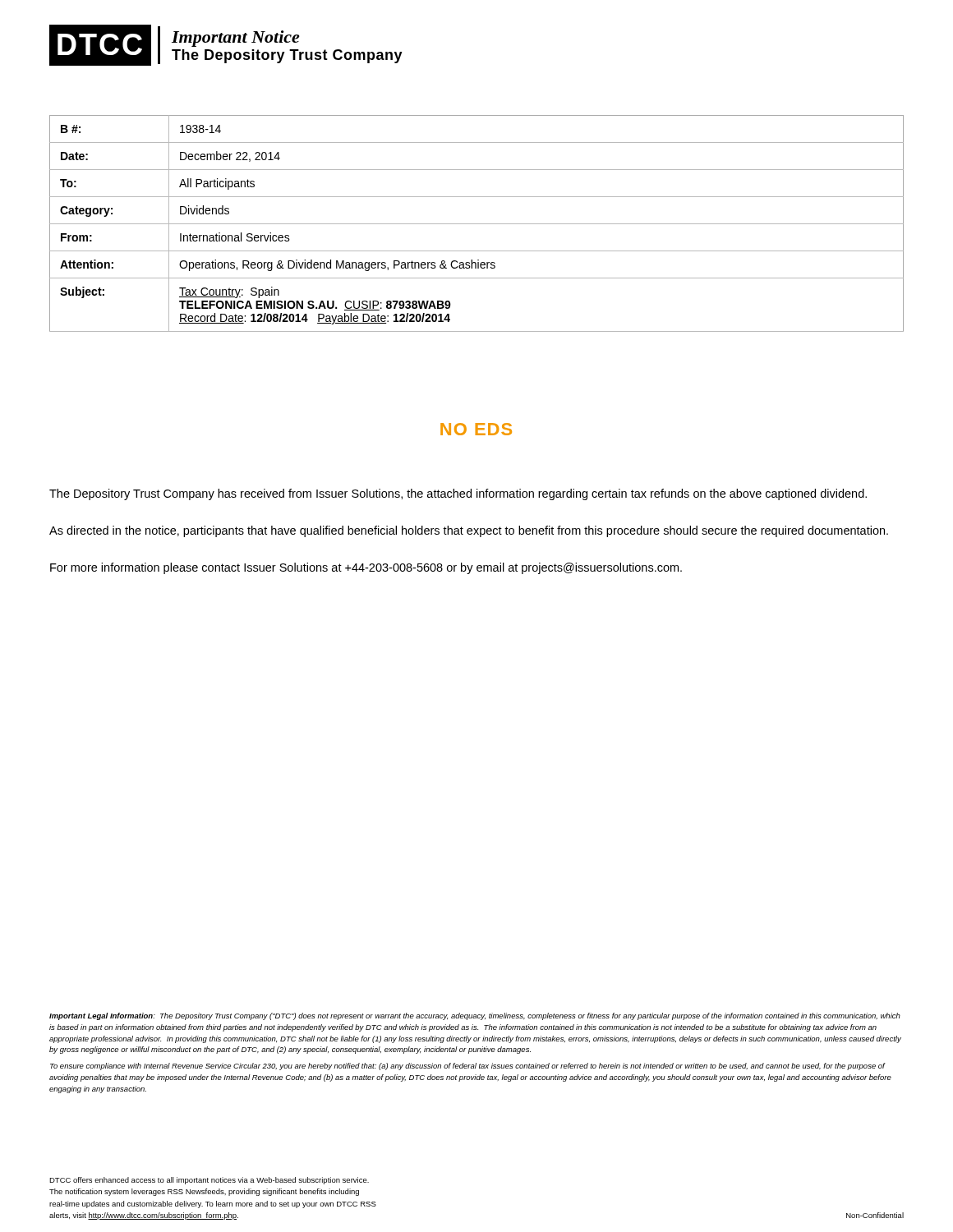The image size is (953, 1232).
Task: Locate the table with the text "Operations, Reorg & Dividend Managers,"
Action: (476, 223)
